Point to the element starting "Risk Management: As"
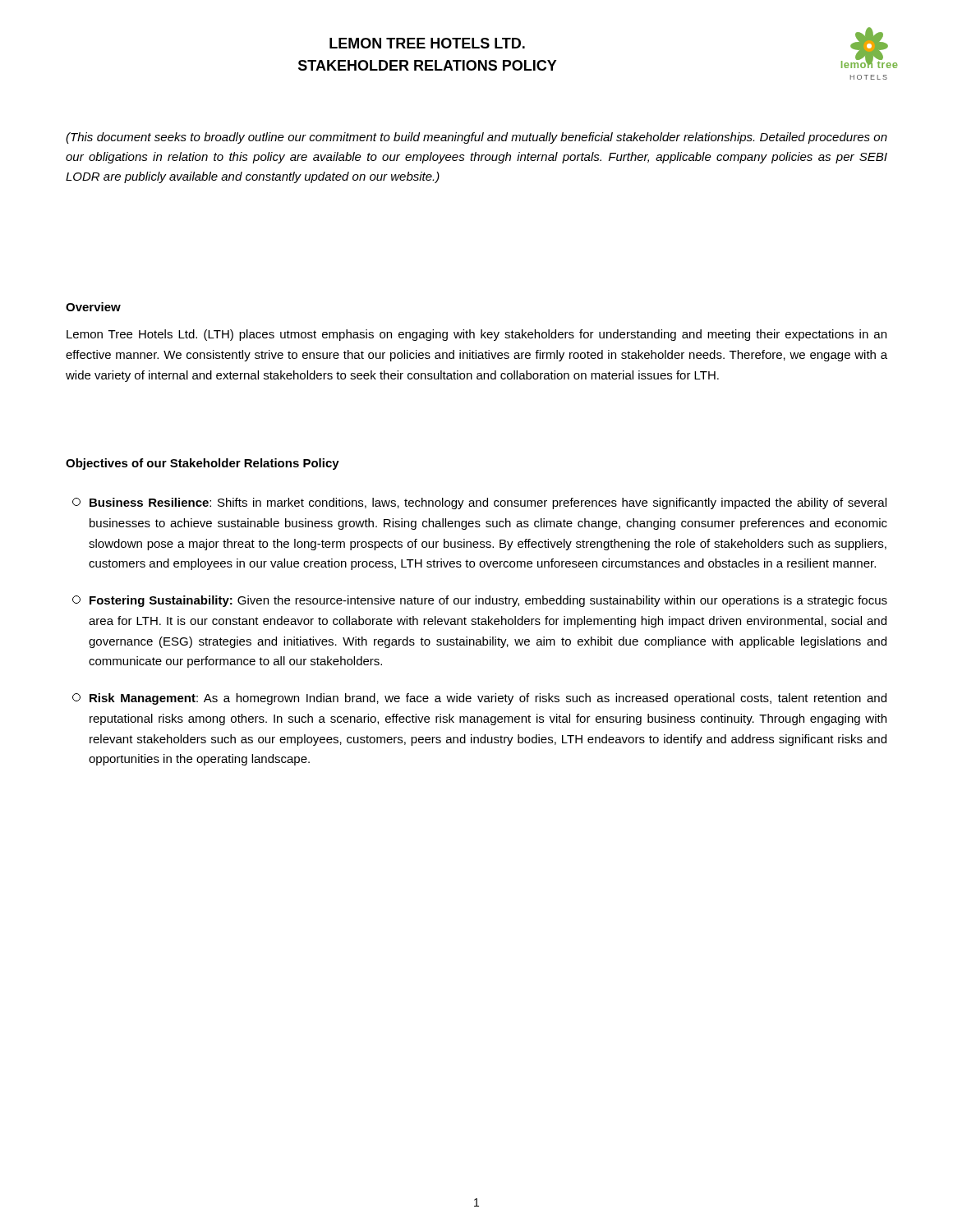The width and height of the screenshot is (953, 1232). 476,729
